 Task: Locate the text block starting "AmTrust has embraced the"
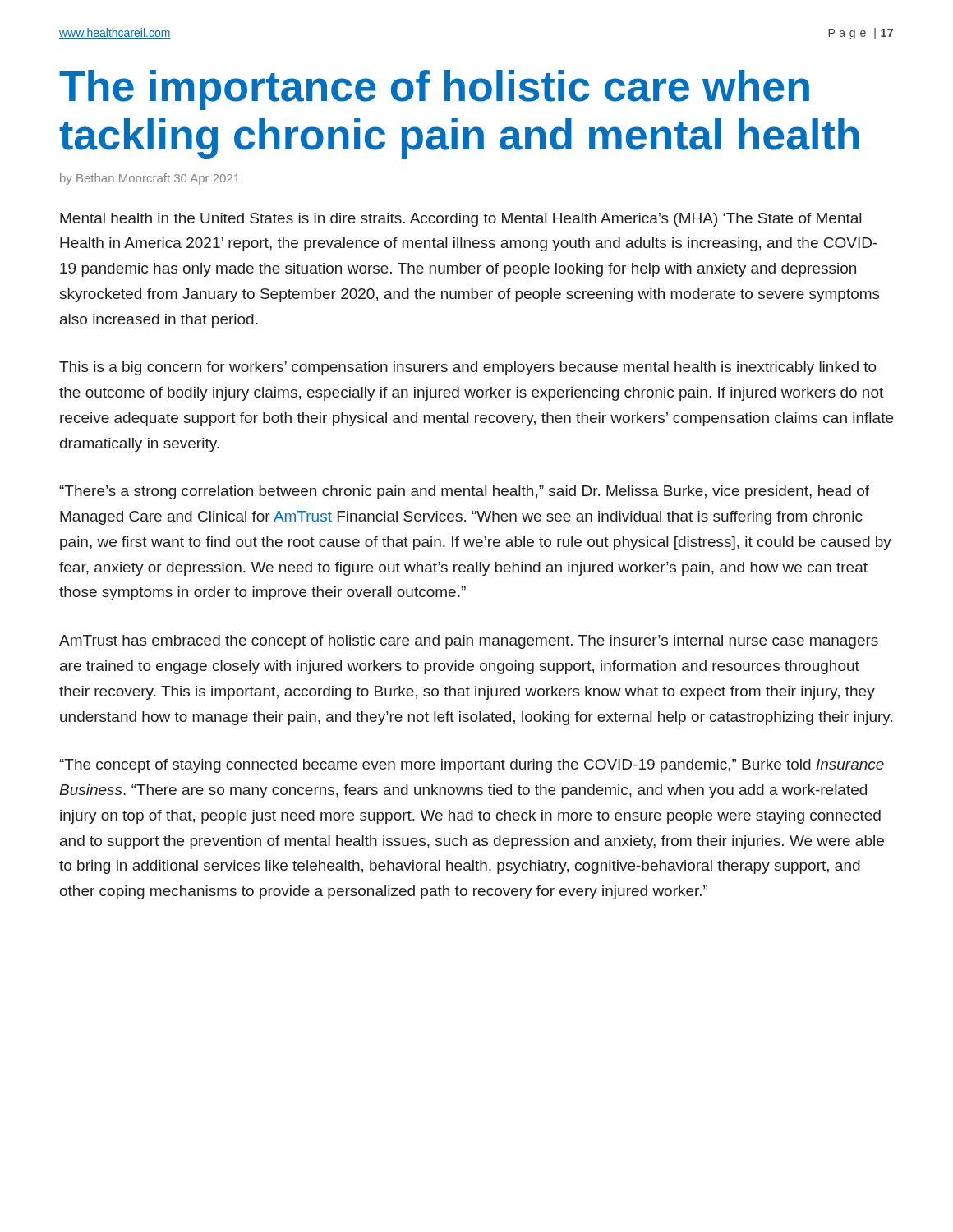pyautogui.click(x=476, y=678)
